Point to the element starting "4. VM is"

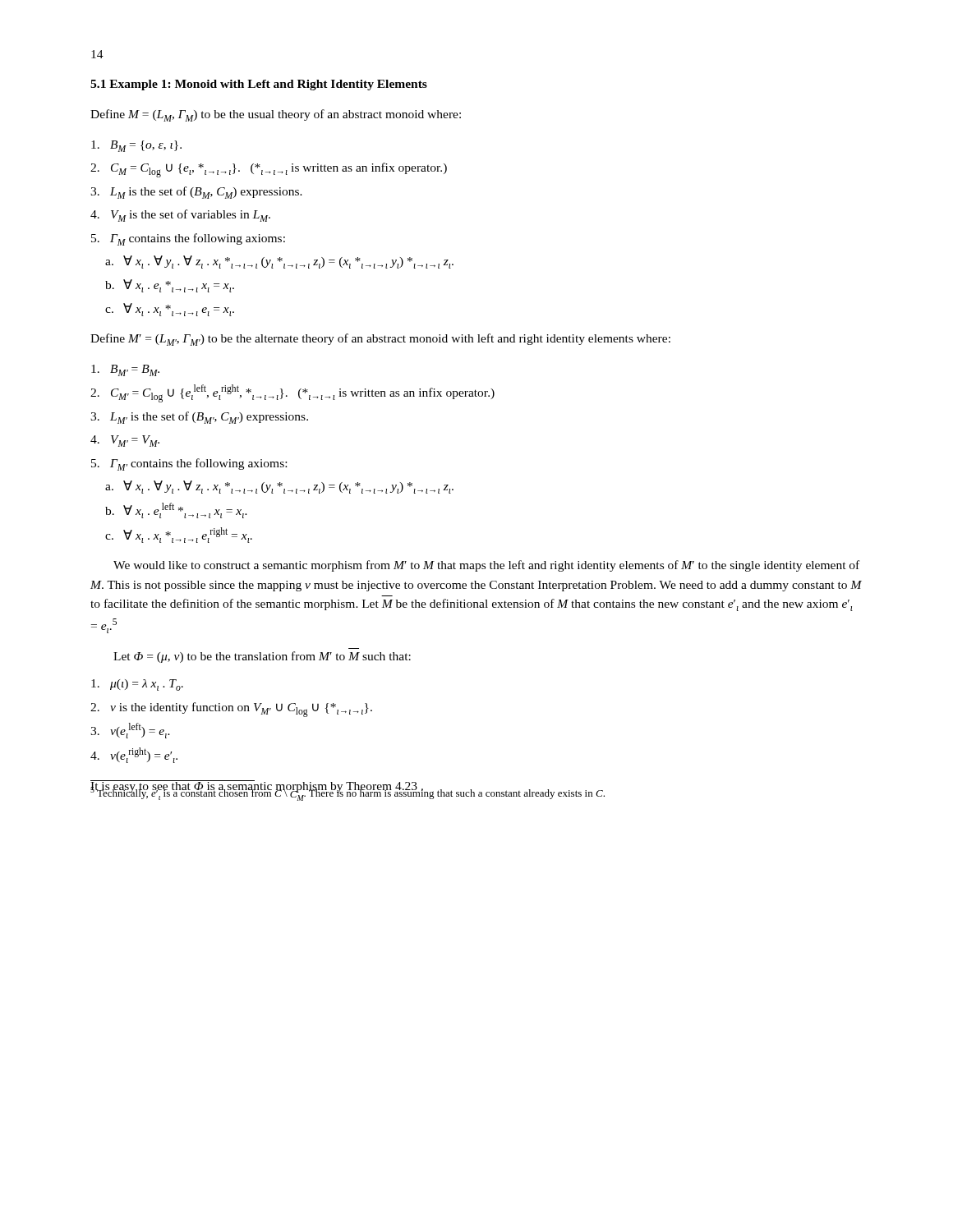(x=180, y=216)
